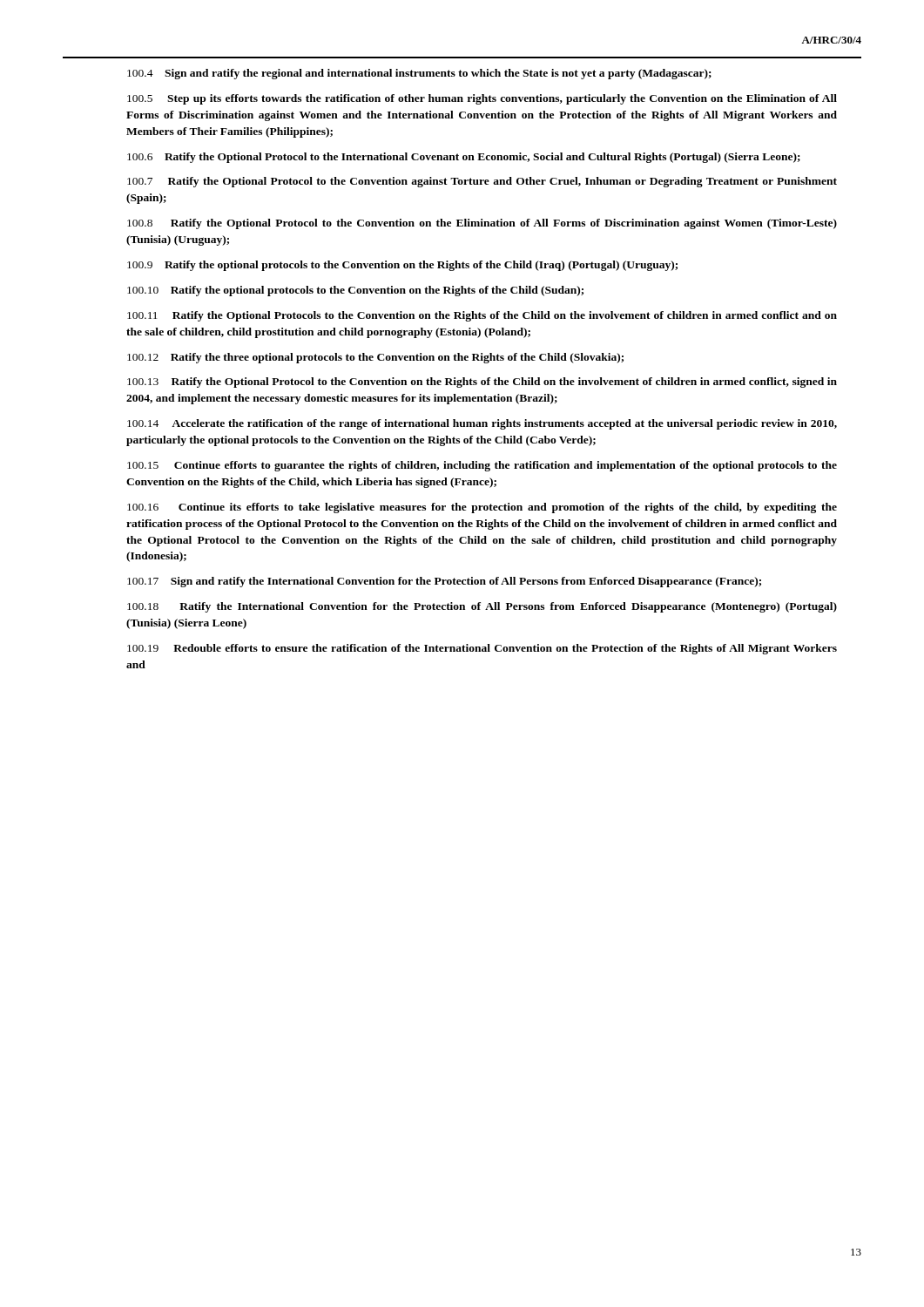Point to the text block starting "100.18 Ratify the"

[482, 614]
